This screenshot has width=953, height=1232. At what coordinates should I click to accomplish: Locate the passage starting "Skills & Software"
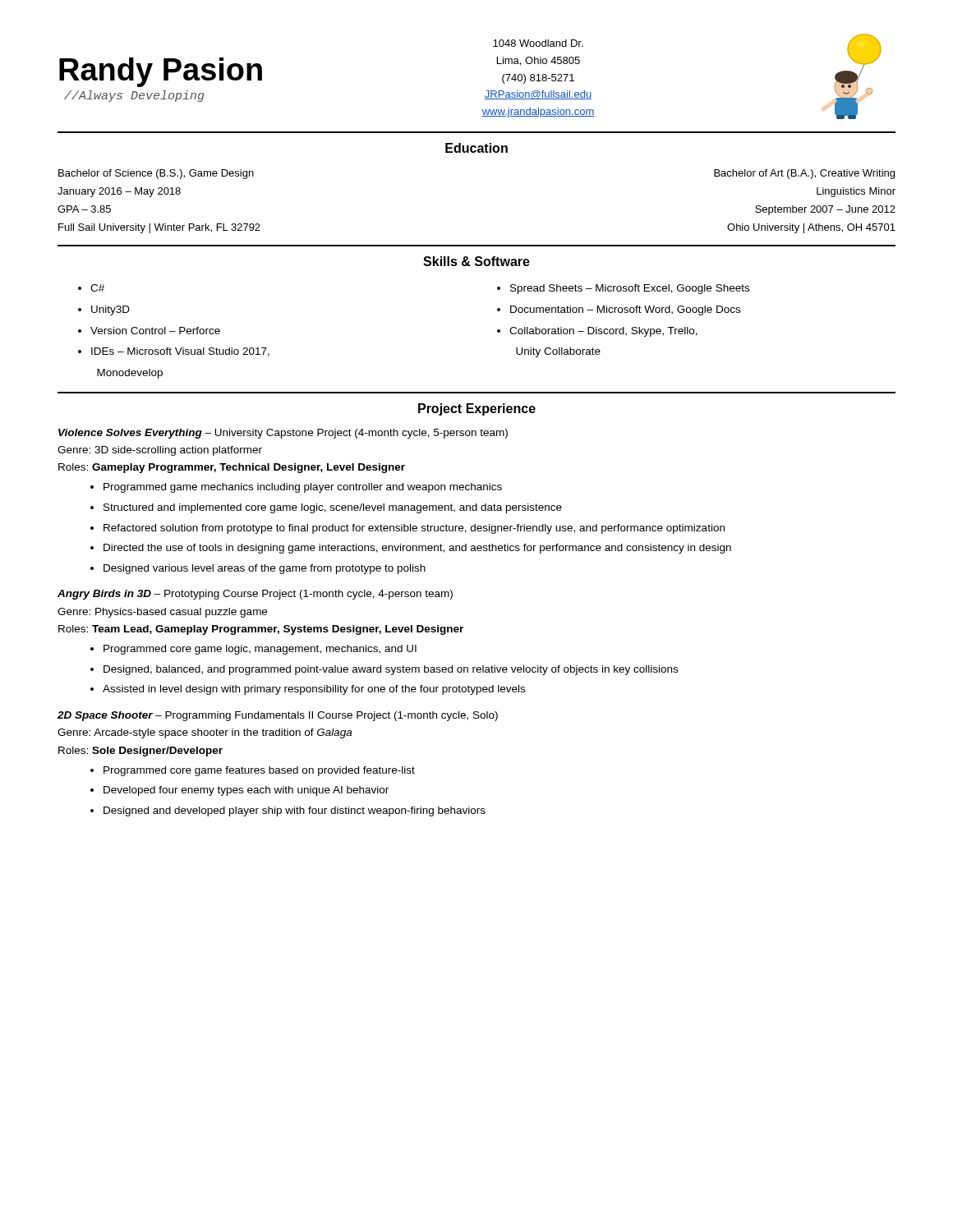(x=476, y=262)
